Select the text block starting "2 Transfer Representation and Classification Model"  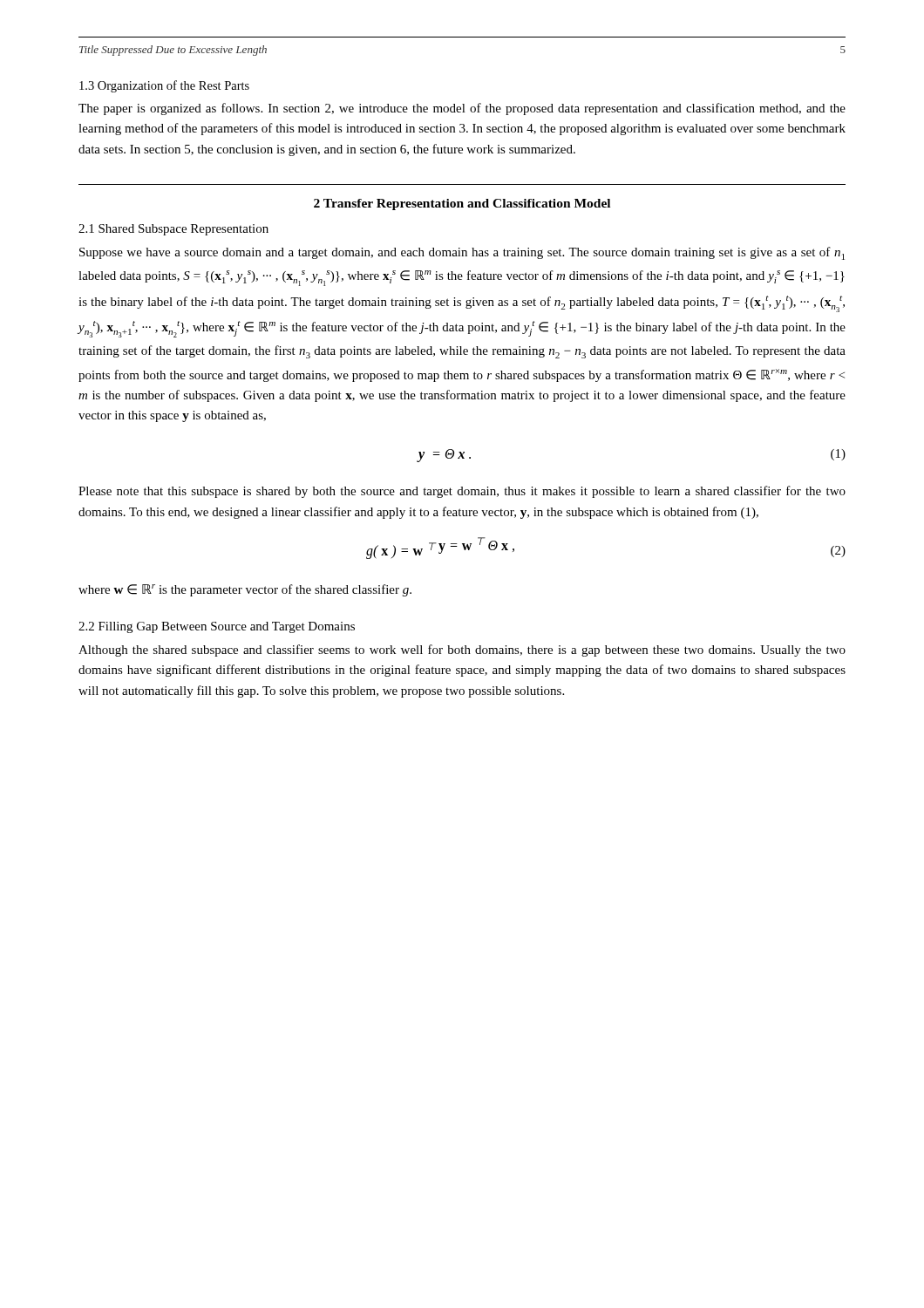coord(462,203)
